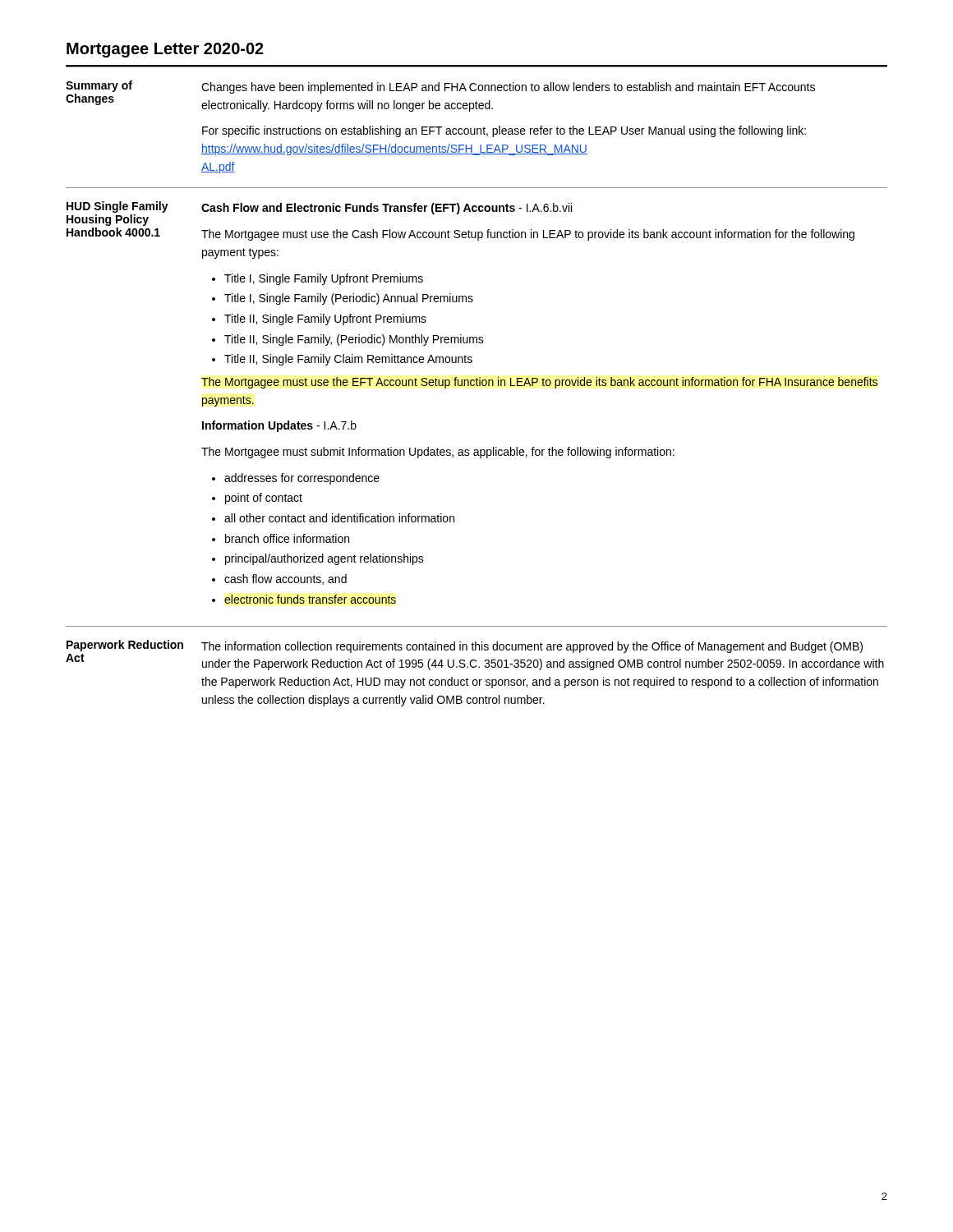
Task: Point to the passage starting "Title II, Single Family, (Periodic)"
Action: click(354, 339)
